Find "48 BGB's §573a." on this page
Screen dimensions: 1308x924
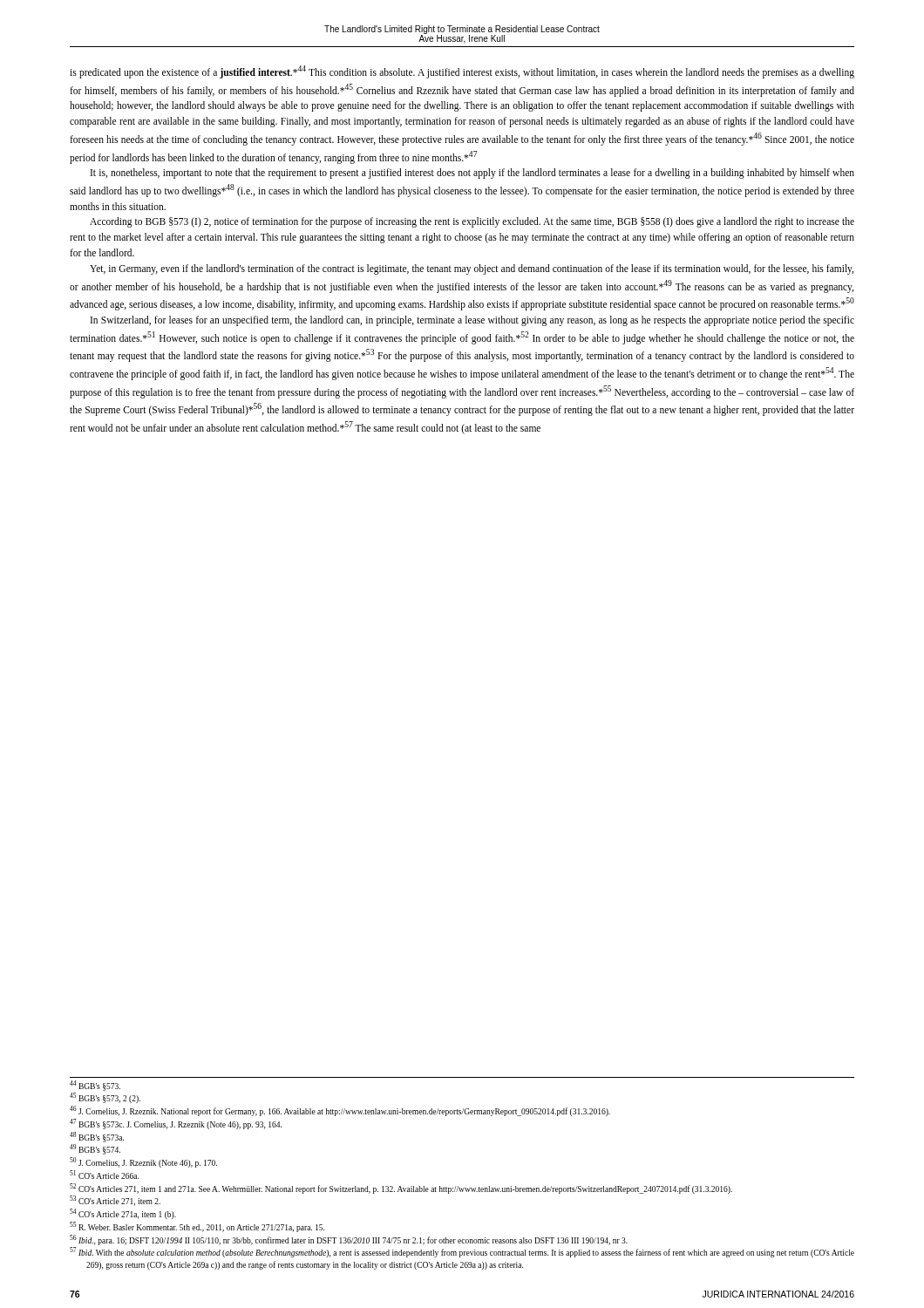(97, 1137)
